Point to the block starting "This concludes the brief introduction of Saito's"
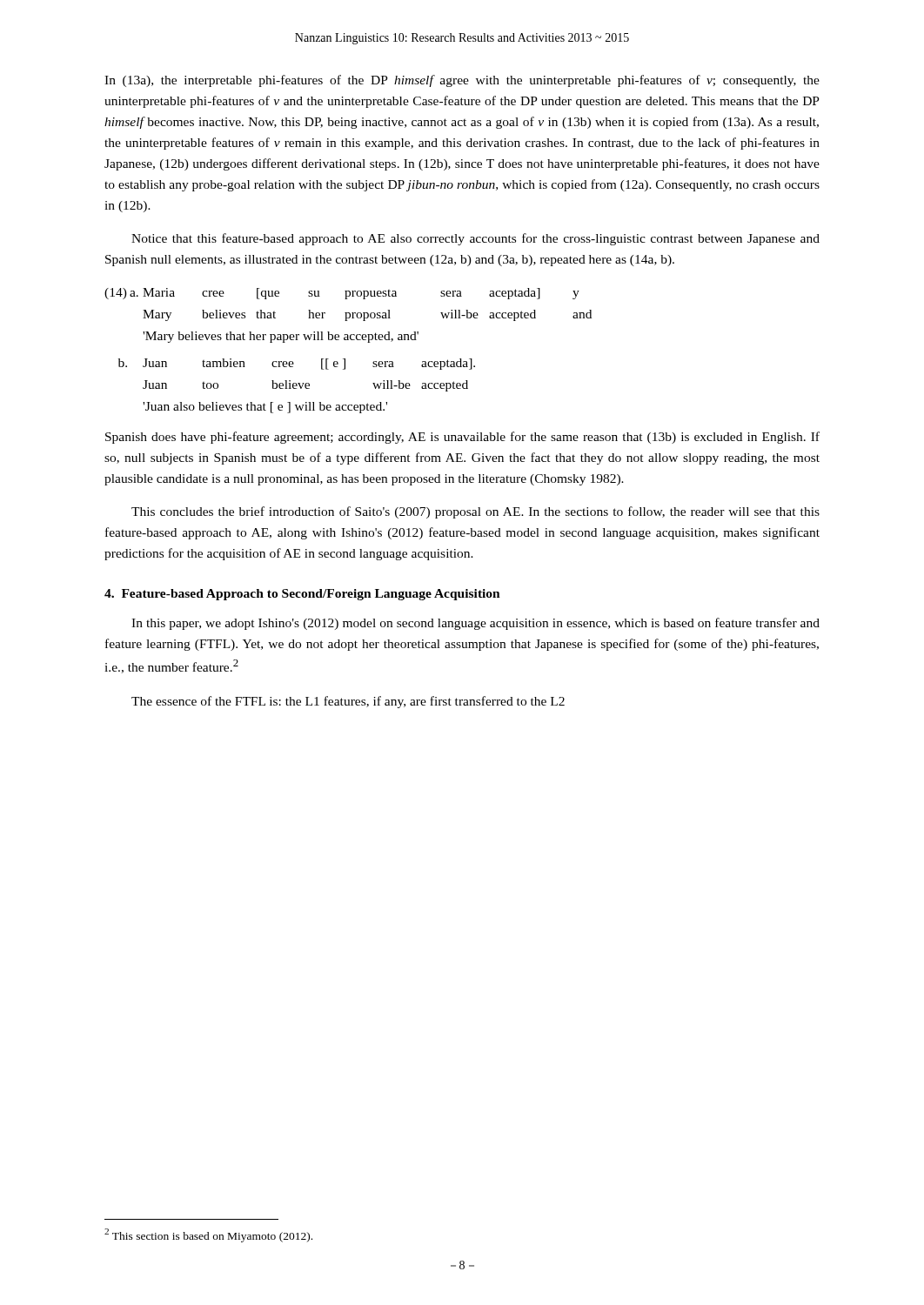Viewport: 924px width, 1305px height. point(462,533)
